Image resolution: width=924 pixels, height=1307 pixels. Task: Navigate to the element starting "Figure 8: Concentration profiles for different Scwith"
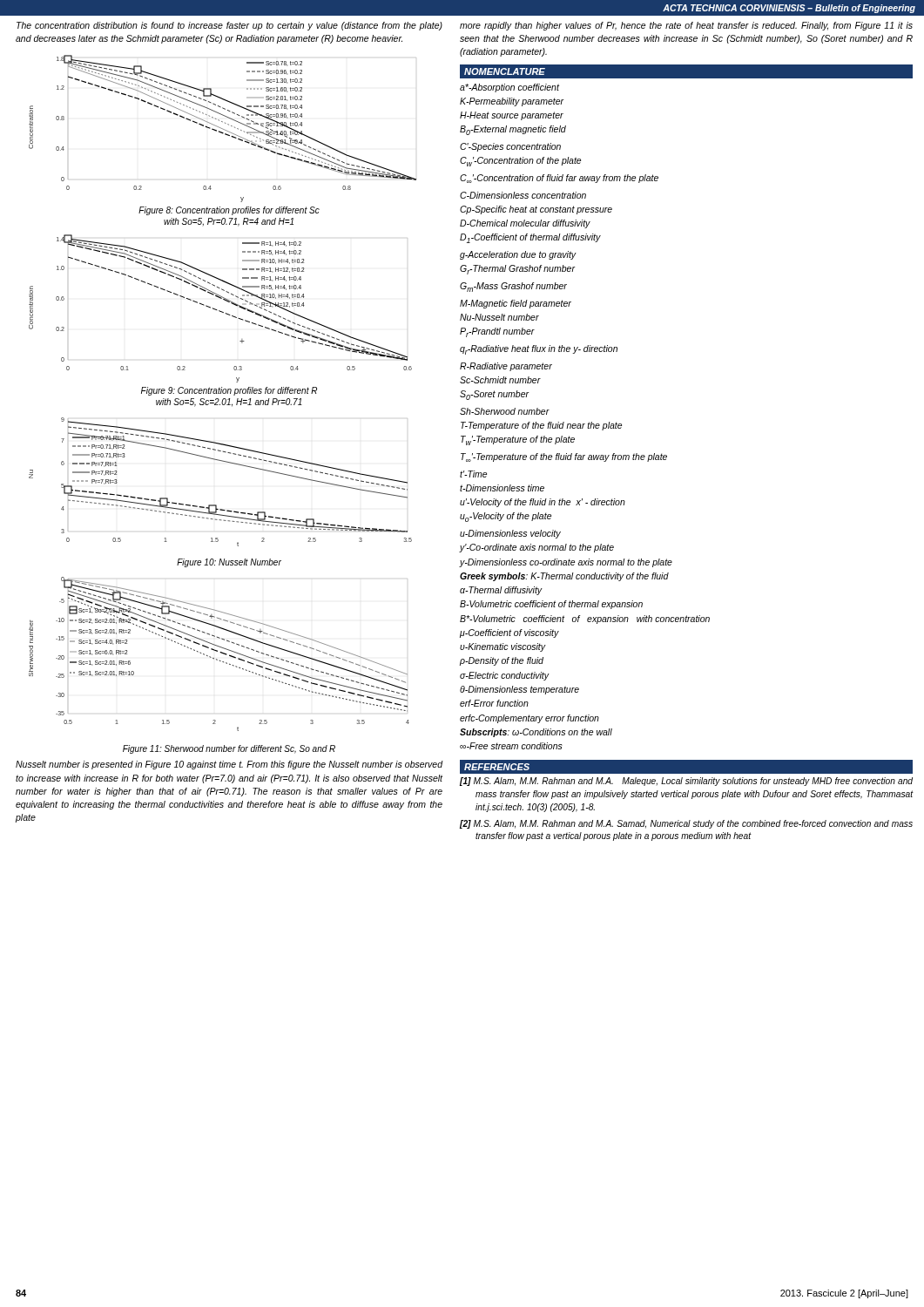pos(229,216)
